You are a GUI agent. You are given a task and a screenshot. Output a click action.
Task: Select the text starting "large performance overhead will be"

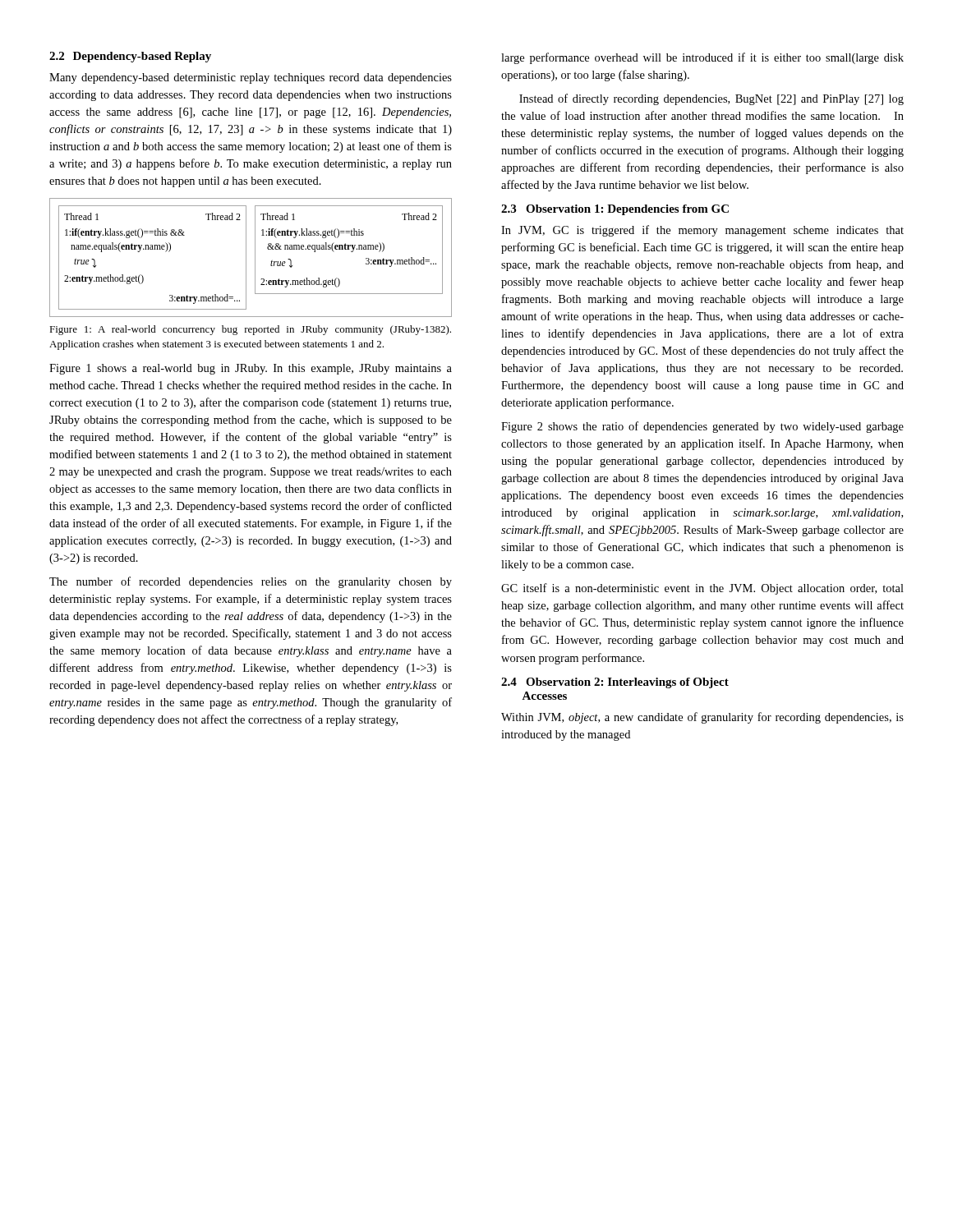702,122
